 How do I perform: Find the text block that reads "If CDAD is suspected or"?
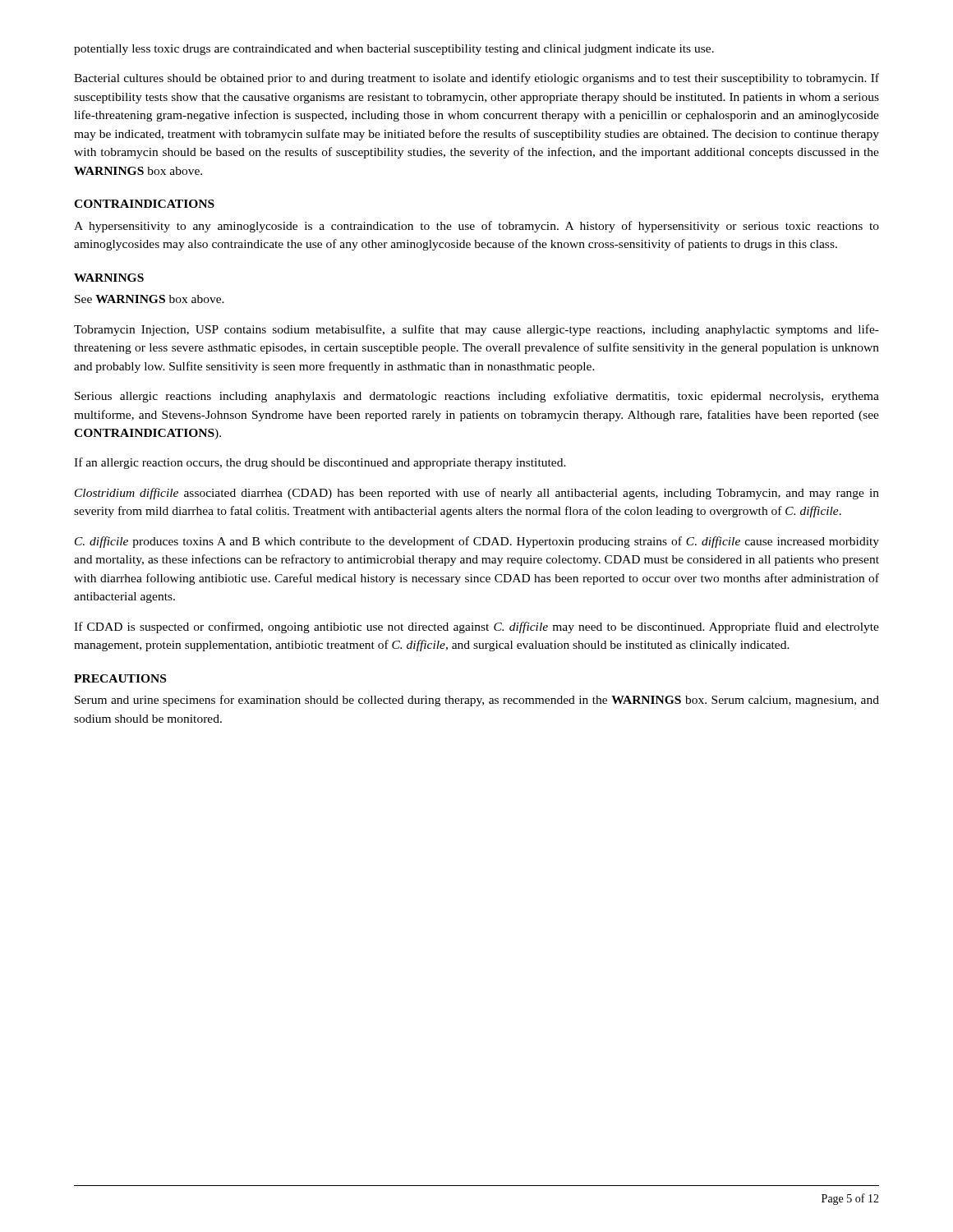click(476, 636)
